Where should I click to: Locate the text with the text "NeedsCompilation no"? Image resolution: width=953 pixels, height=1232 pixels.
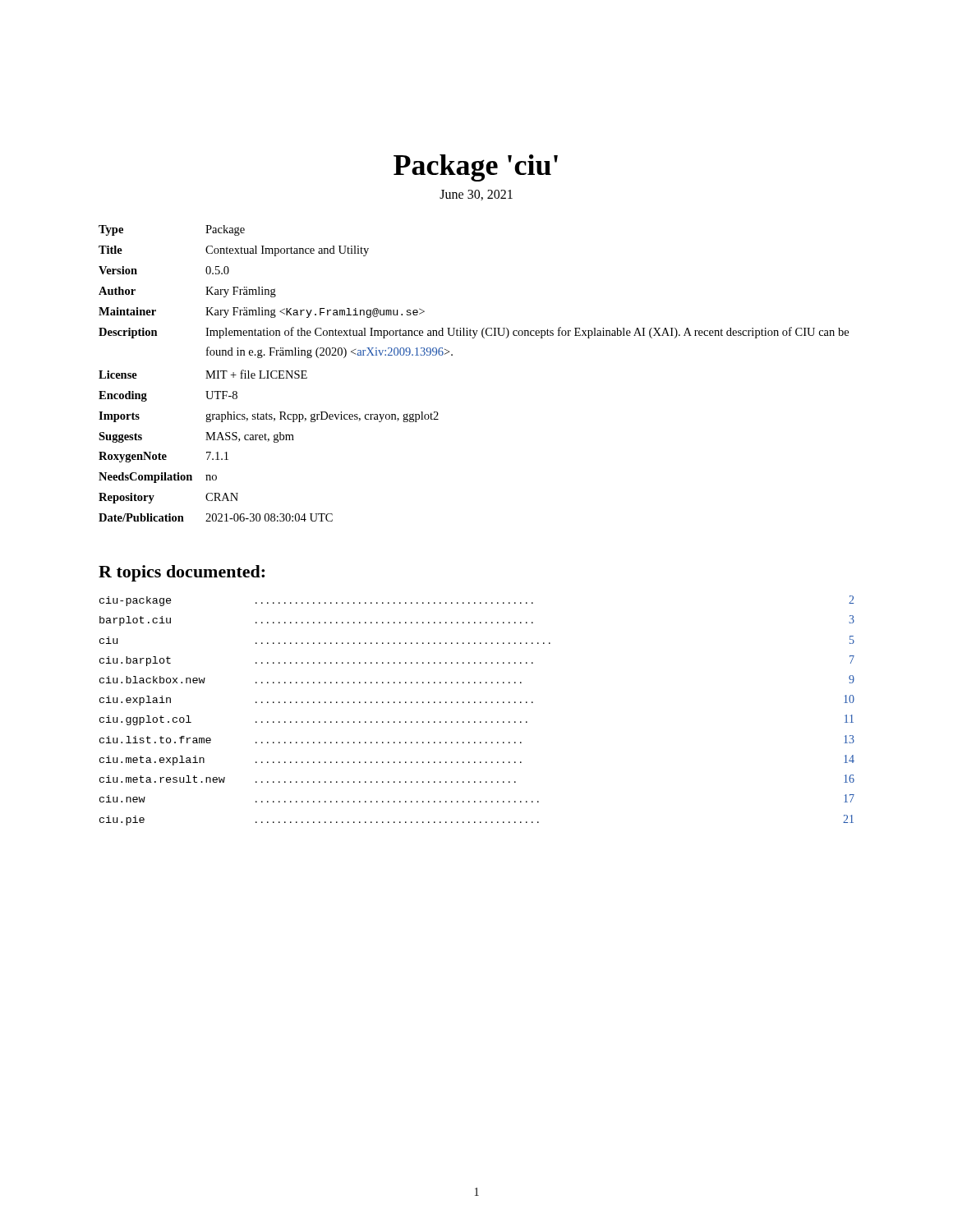(x=158, y=478)
